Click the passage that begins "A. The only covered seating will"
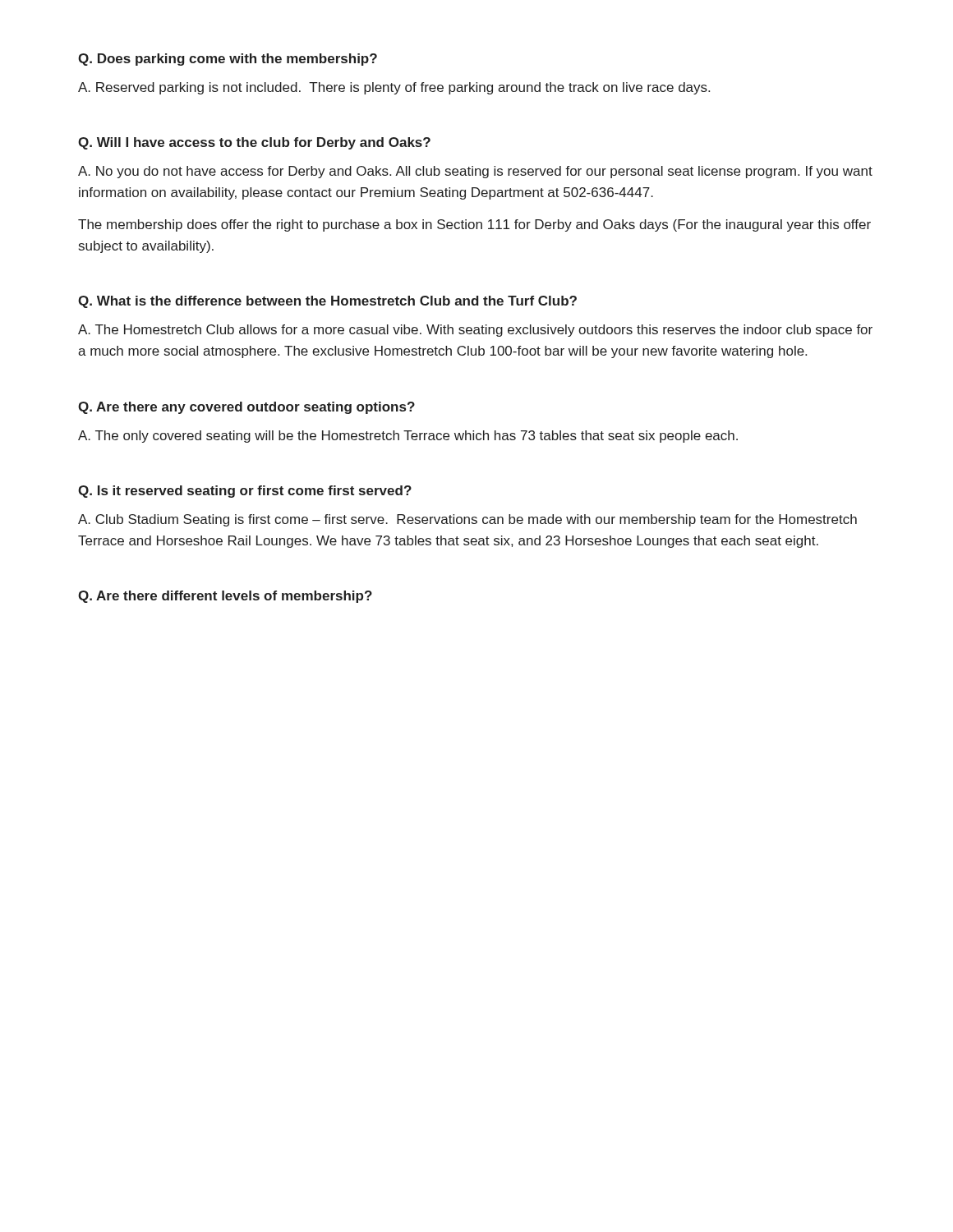This screenshot has height=1232, width=953. (x=409, y=435)
